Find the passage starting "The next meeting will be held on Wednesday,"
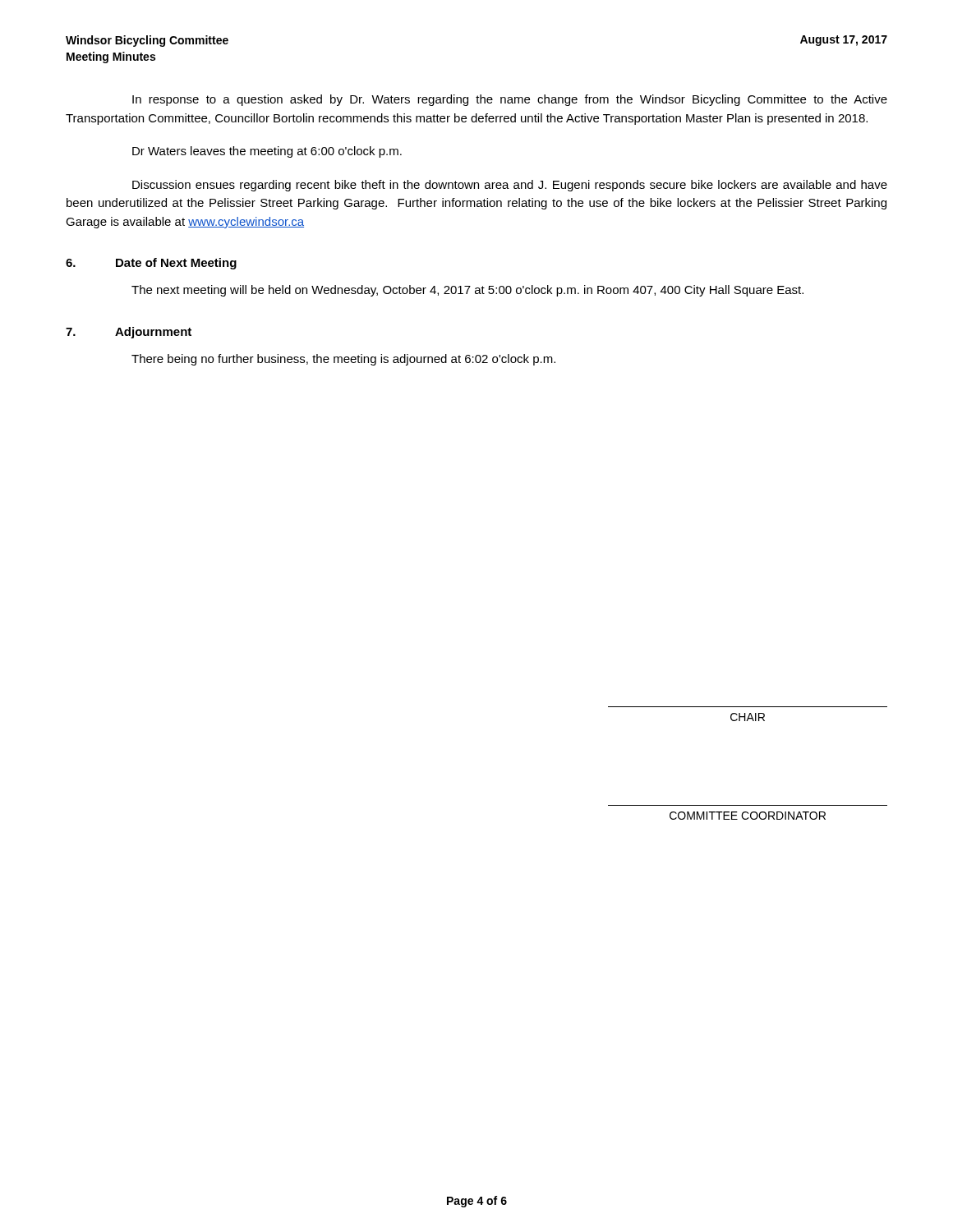Screen dimensions: 1232x953 pyautogui.click(x=468, y=290)
